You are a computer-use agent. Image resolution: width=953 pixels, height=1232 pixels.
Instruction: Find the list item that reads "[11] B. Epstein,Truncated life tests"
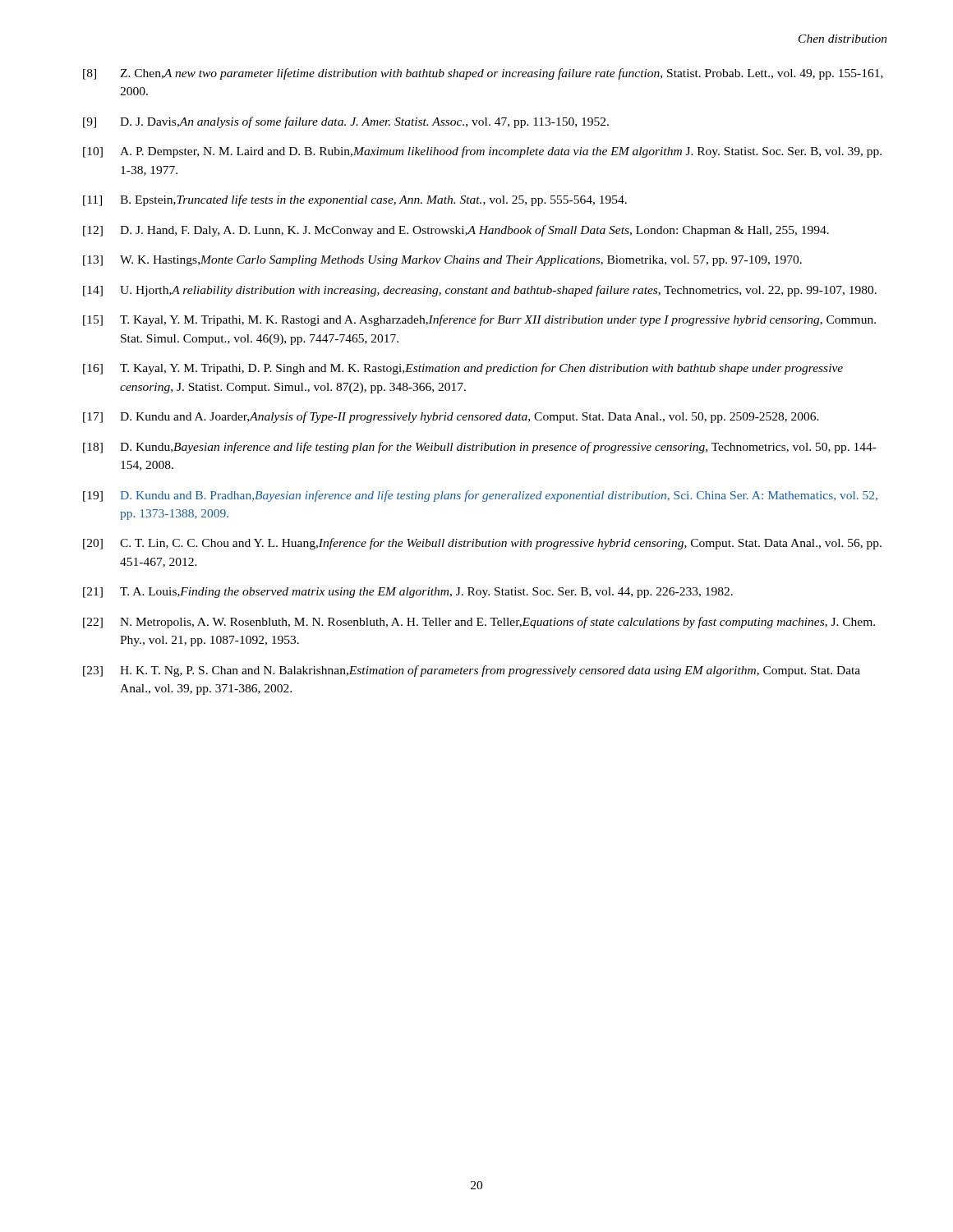pyautogui.click(x=485, y=200)
